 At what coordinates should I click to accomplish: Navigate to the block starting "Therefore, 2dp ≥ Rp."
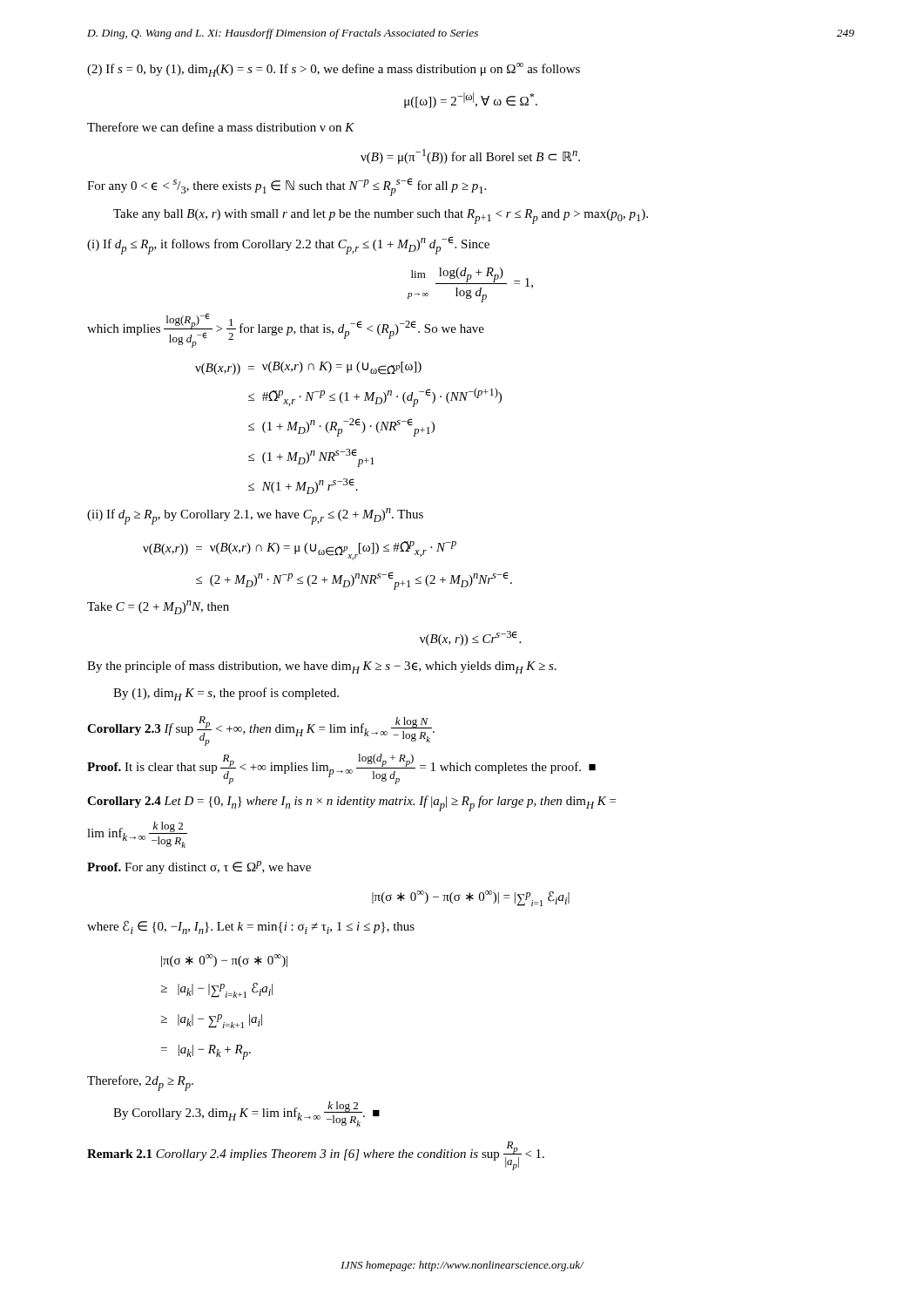coord(140,1083)
